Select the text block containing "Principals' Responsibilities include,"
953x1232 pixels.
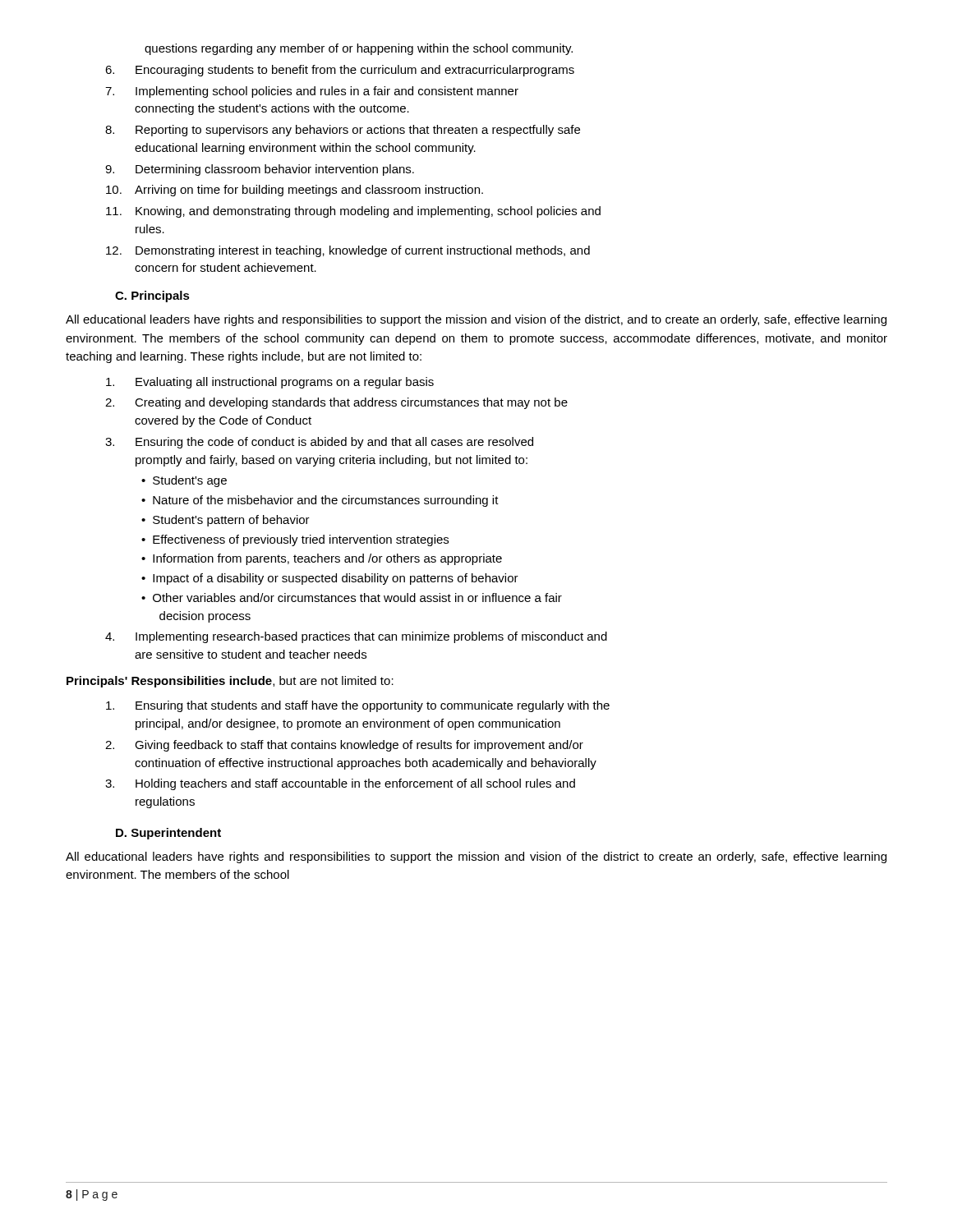[x=230, y=680]
